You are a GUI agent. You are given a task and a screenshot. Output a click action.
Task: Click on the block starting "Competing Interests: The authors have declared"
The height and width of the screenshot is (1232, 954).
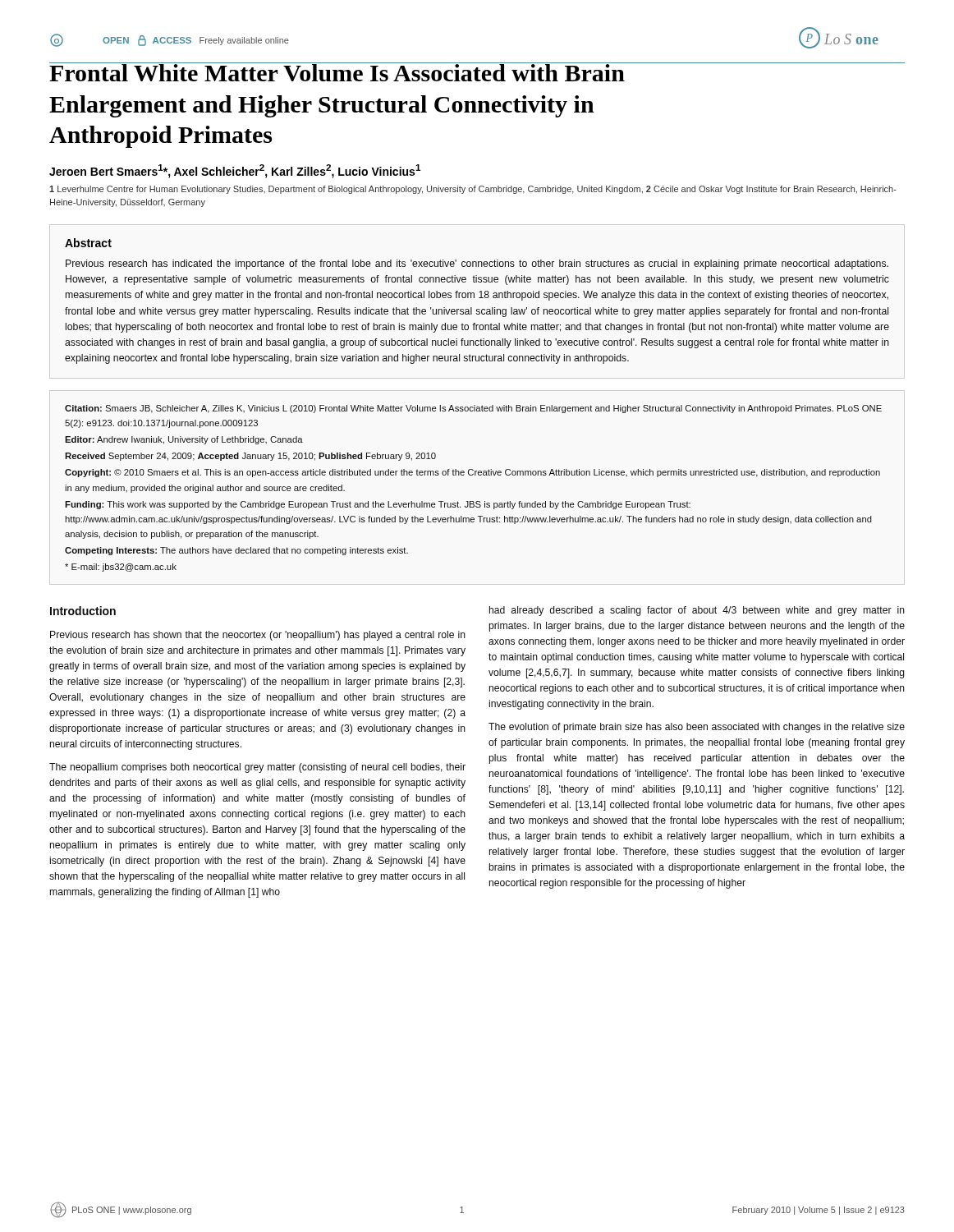click(237, 550)
